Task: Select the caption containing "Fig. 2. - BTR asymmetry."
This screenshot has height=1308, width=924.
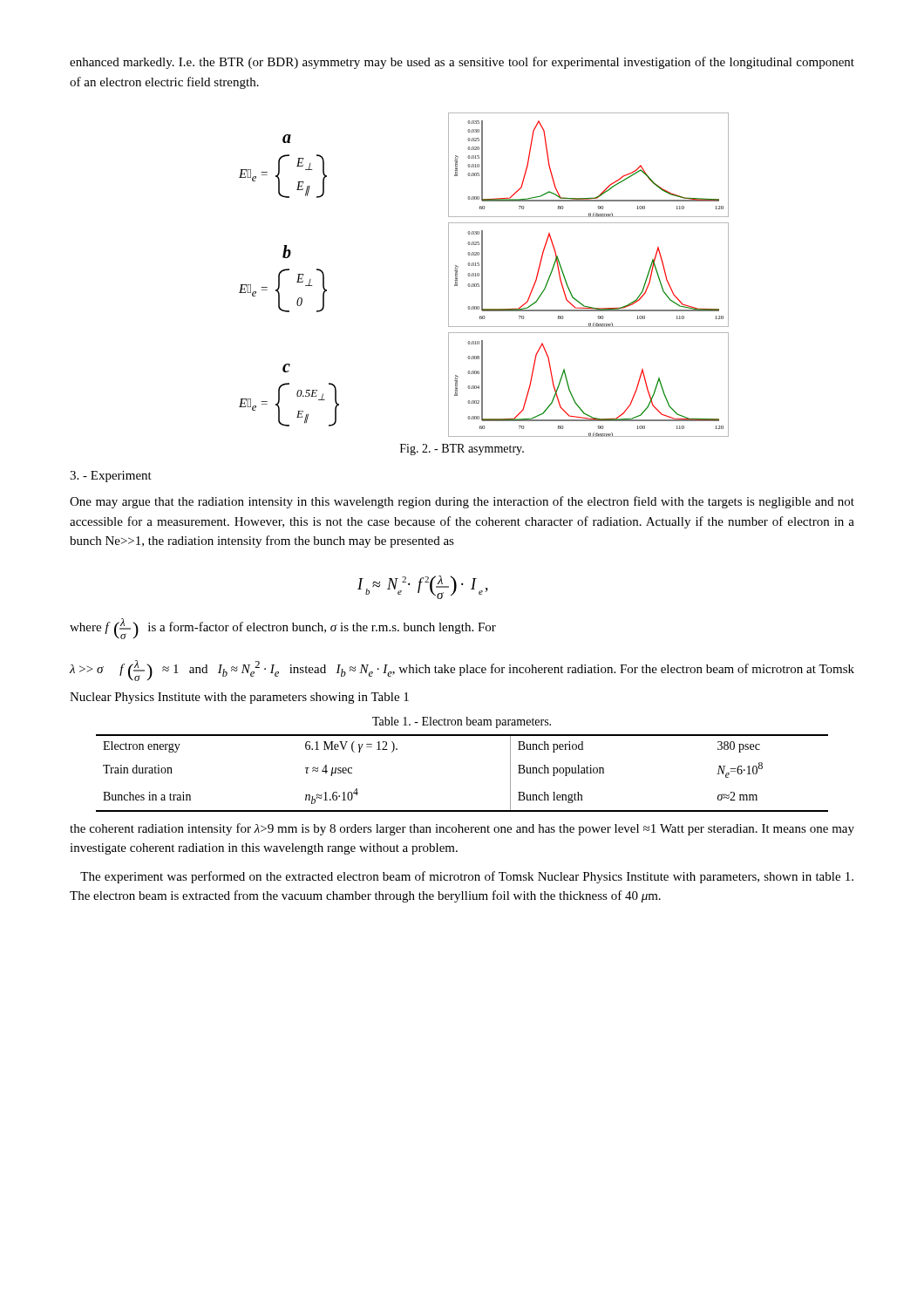Action: pos(462,449)
